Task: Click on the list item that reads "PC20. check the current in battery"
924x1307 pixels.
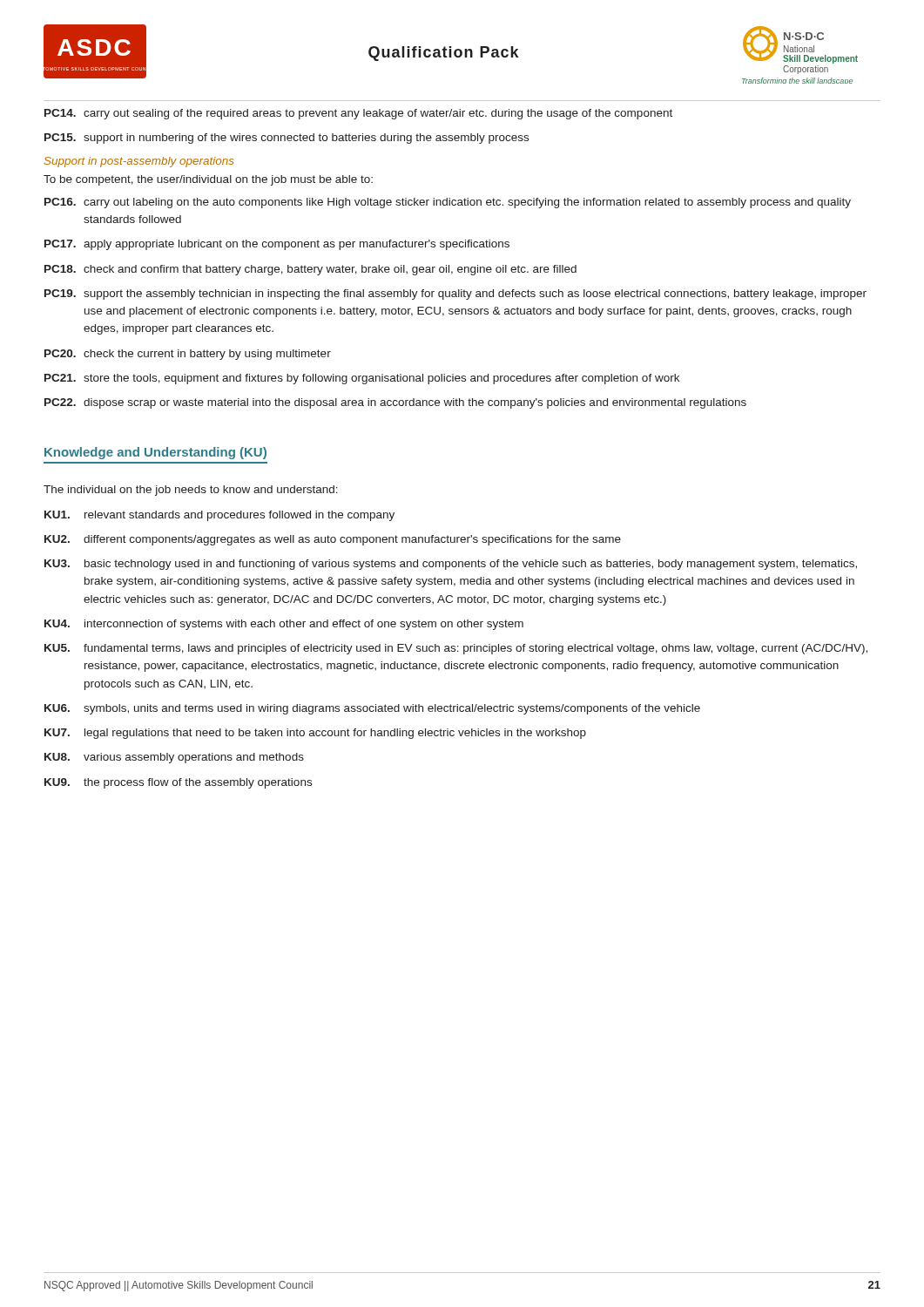Action: (188, 355)
